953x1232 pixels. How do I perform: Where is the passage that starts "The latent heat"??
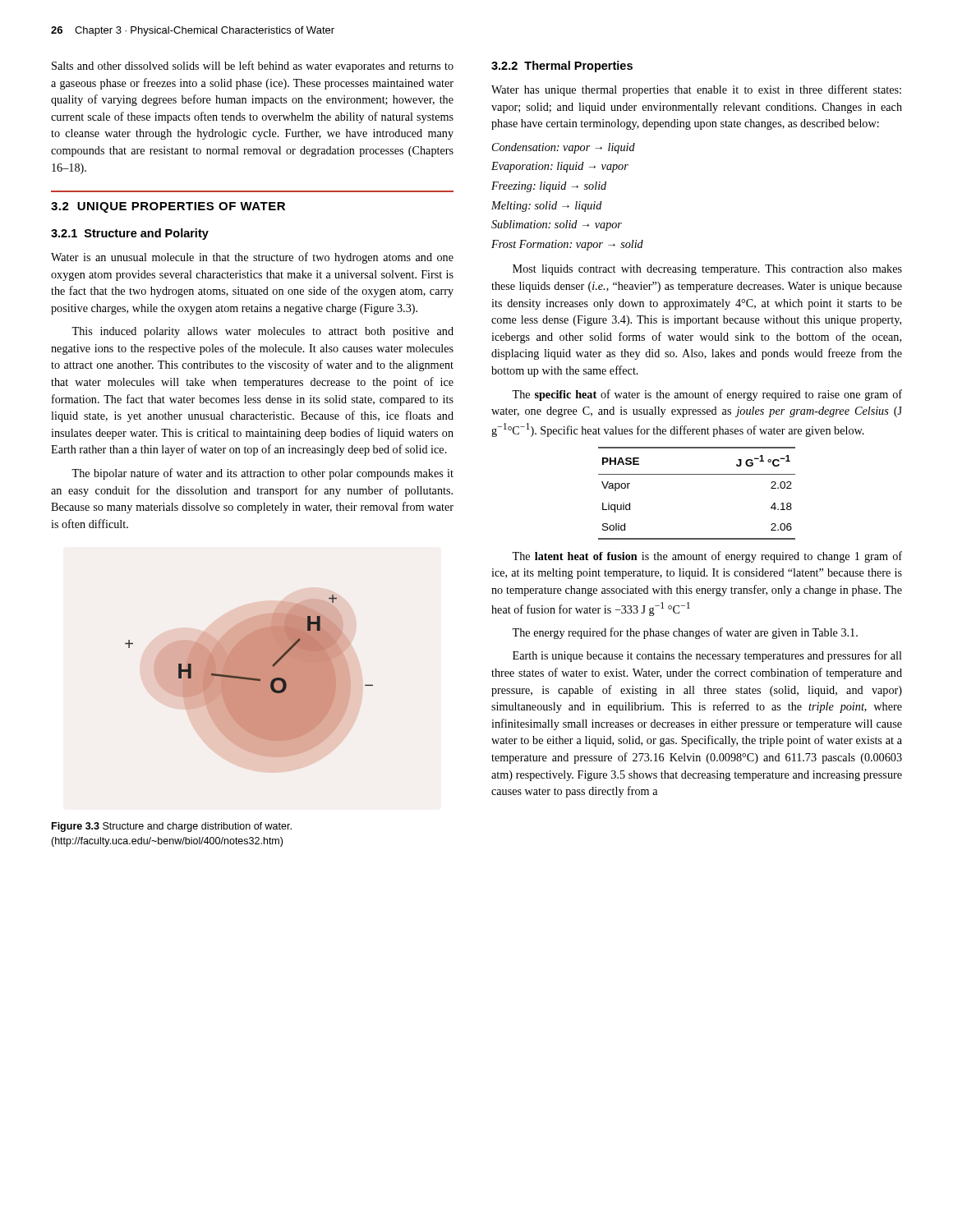pos(697,674)
